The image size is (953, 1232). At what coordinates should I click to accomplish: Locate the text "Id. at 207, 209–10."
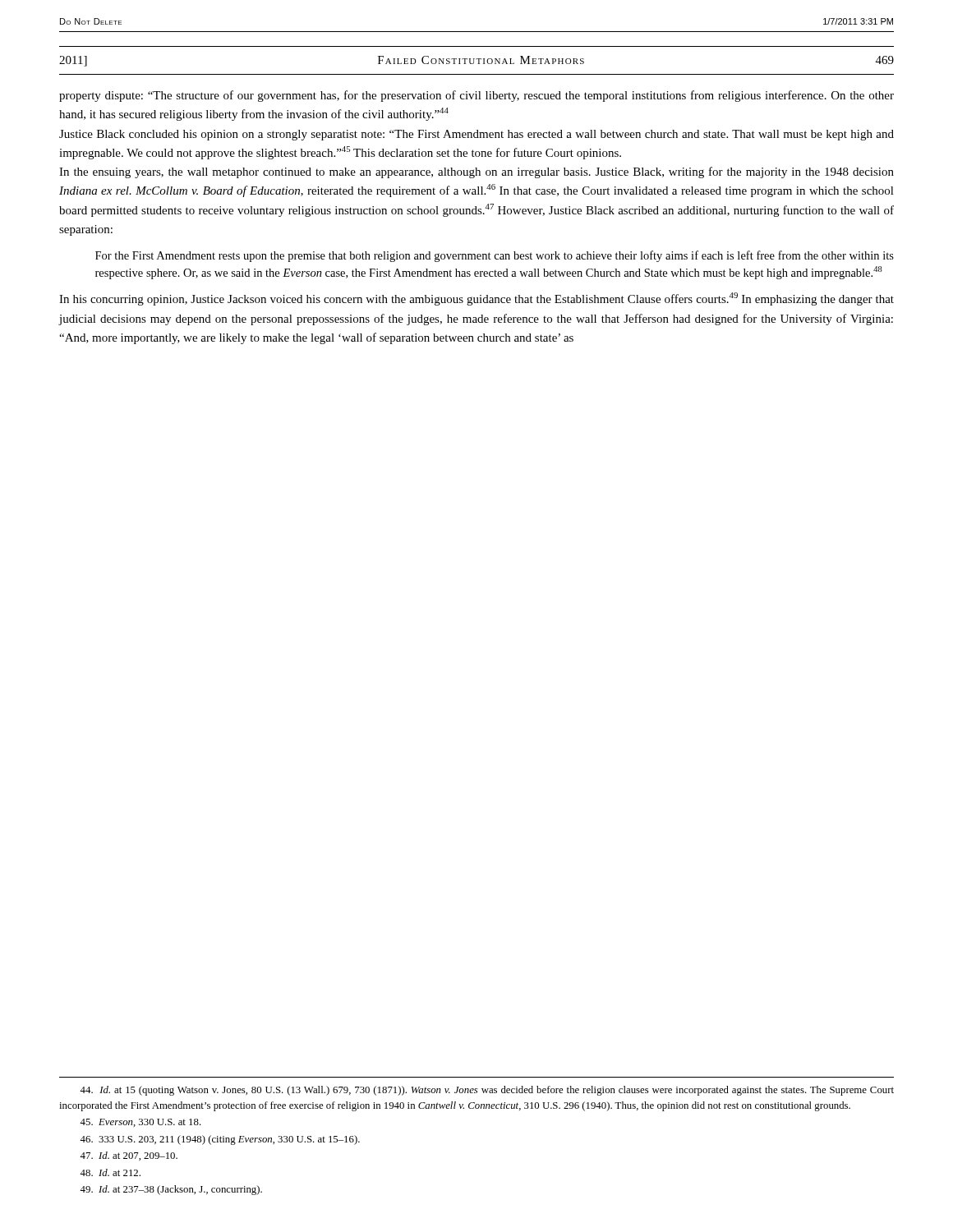click(129, 1156)
